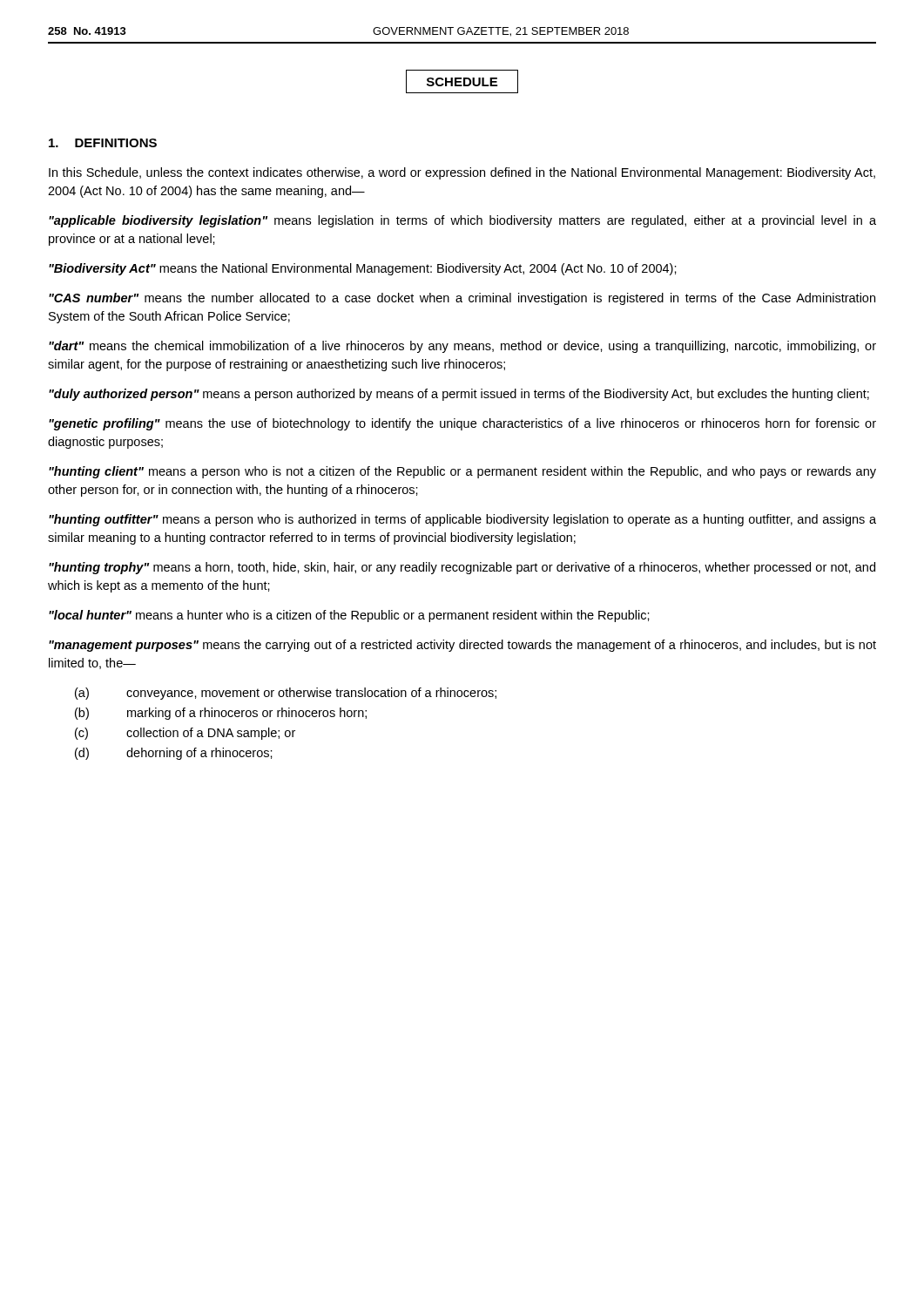Find the text block with the text ""hunting outfitter" means a person"

[x=462, y=529]
